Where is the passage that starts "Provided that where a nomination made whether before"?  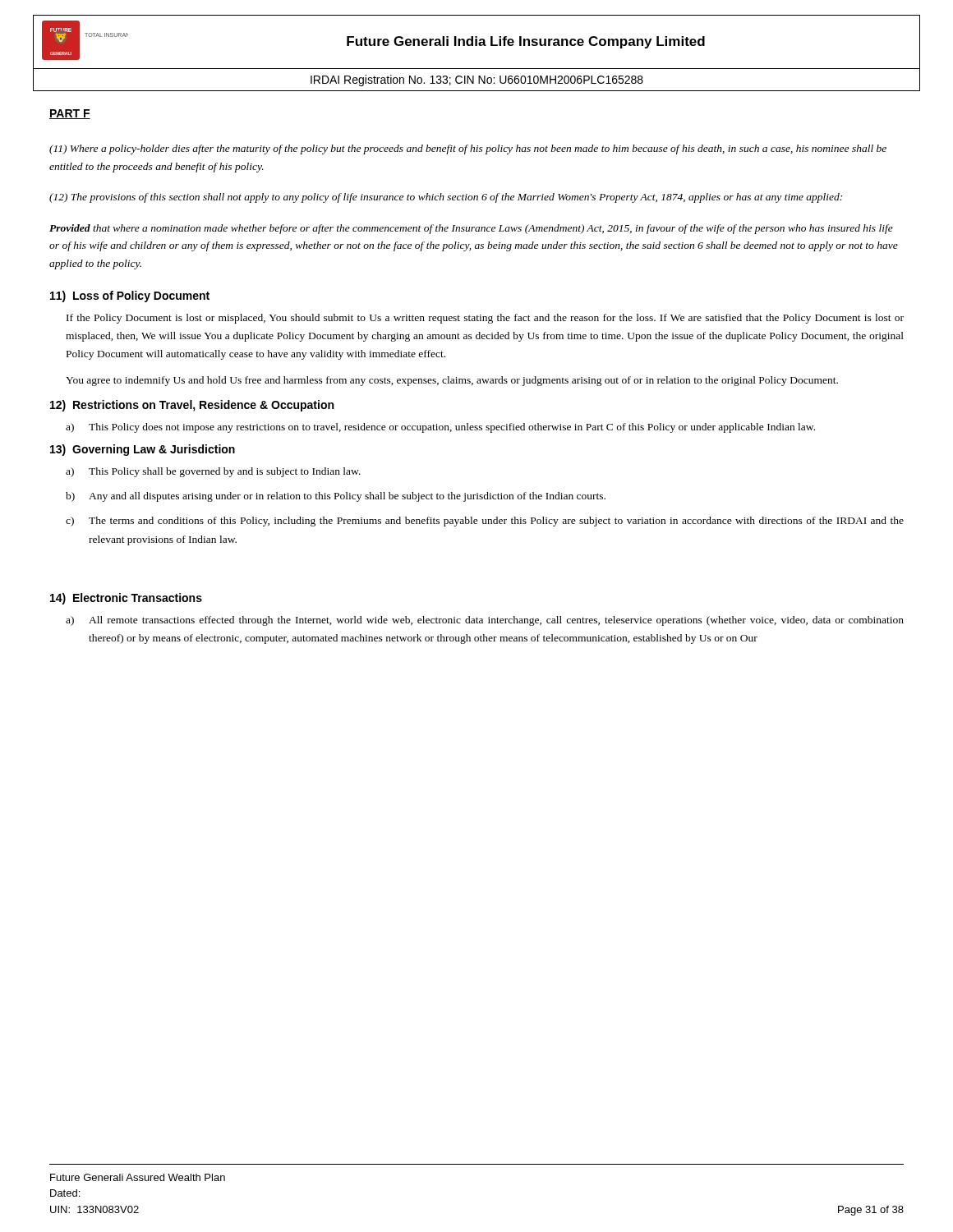coord(473,245)
